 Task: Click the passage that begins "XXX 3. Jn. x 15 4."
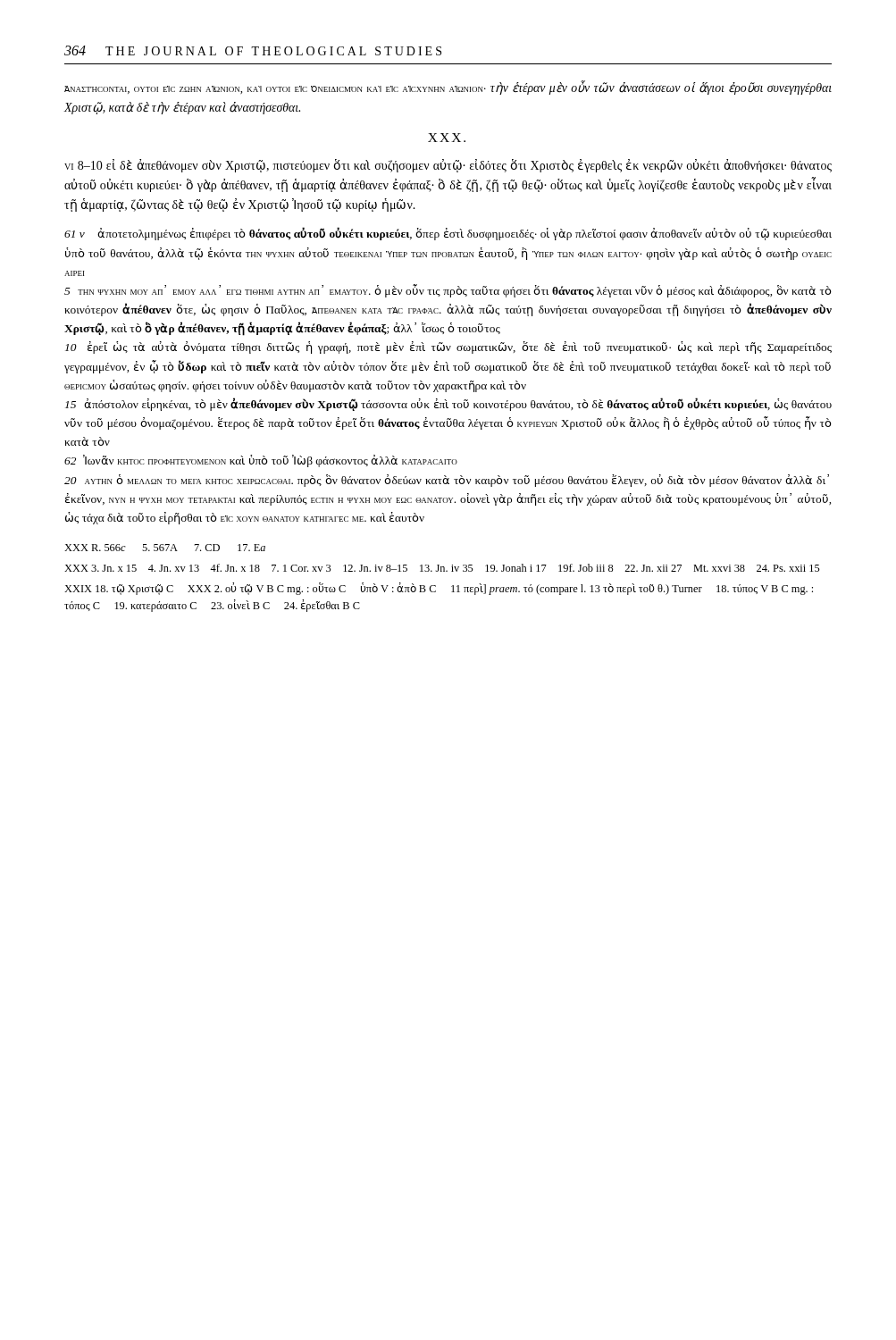coord(442,568)
